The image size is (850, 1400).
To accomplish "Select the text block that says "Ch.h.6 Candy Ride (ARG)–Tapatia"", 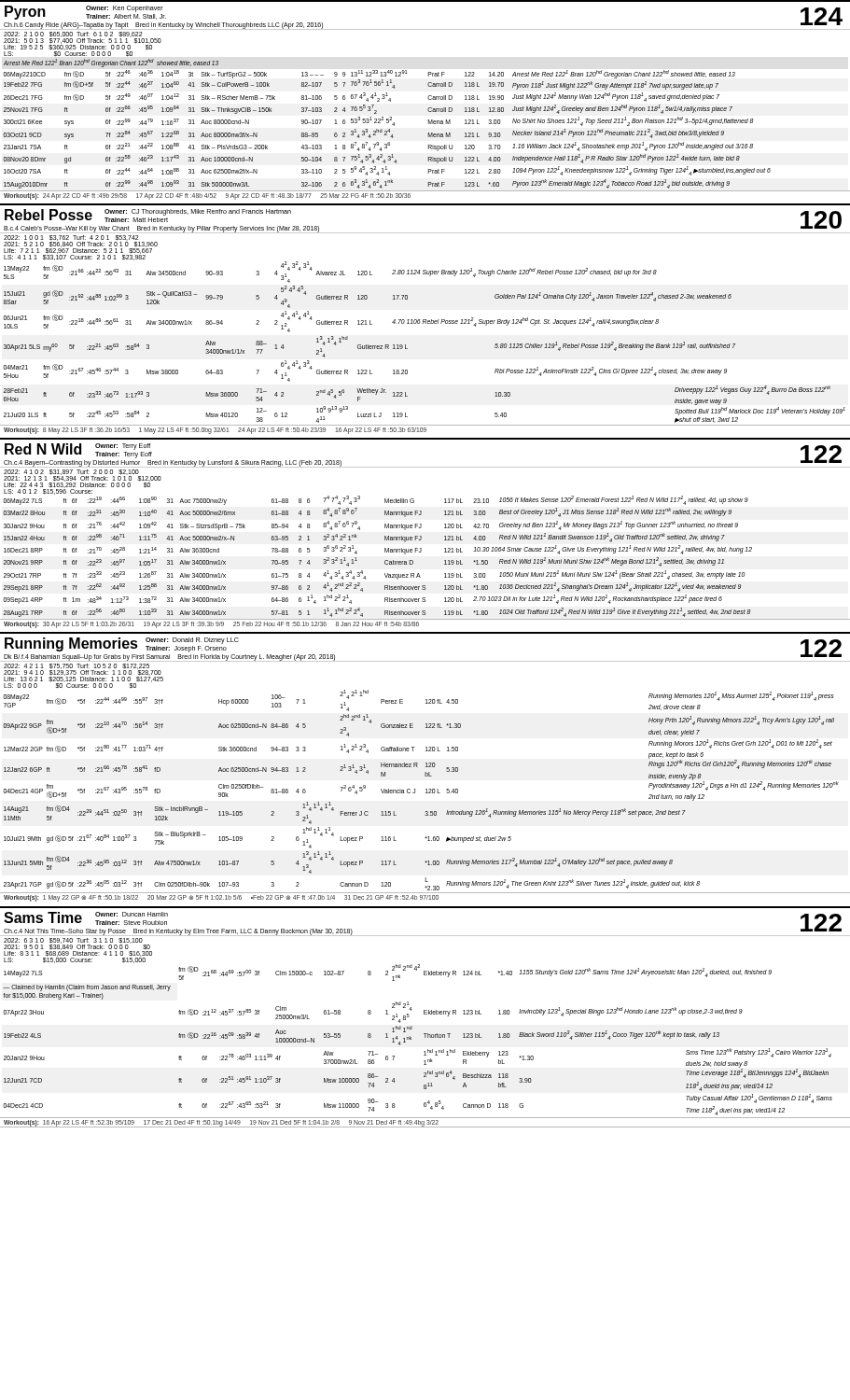I will [x=164, y=25].
